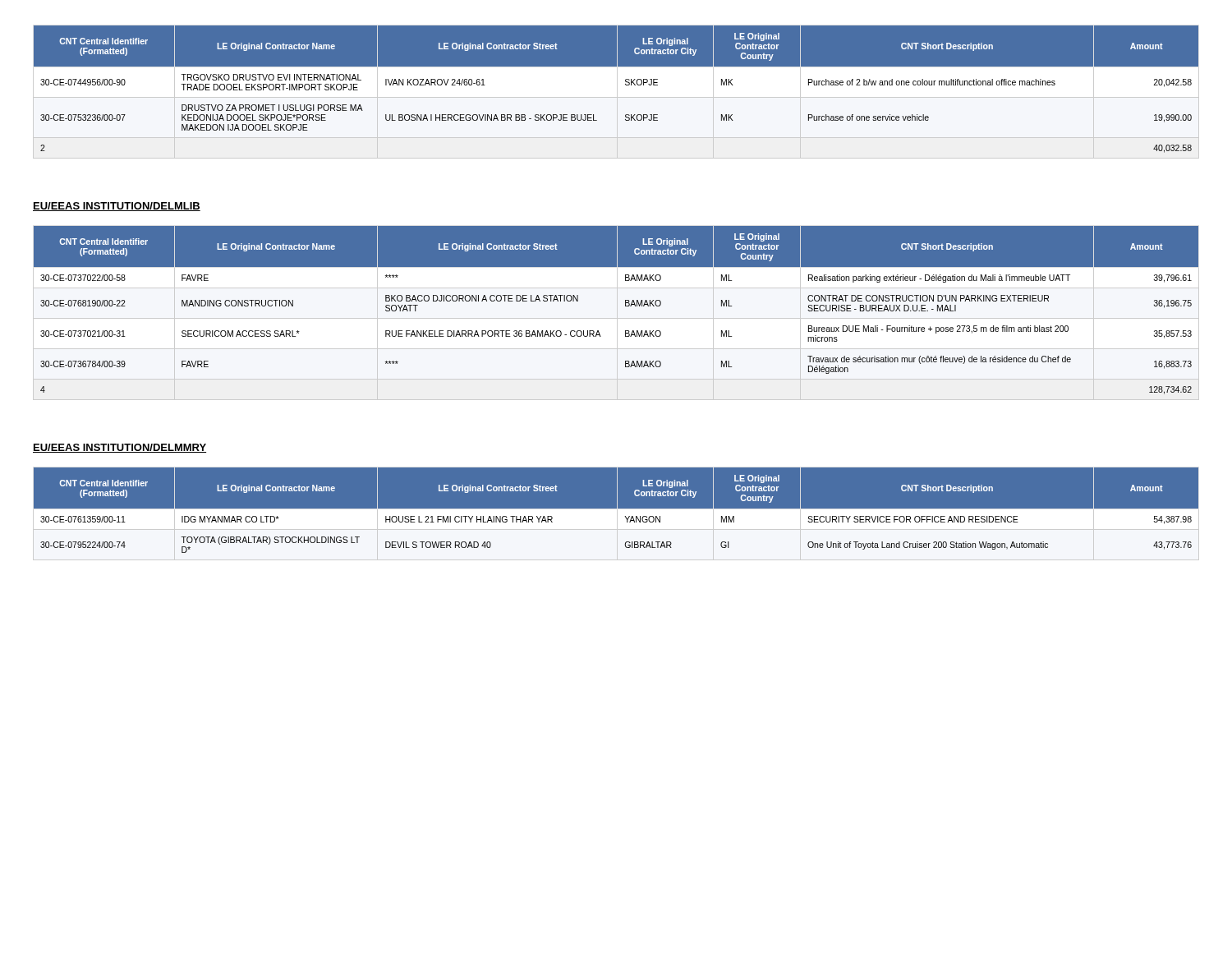Find the section header that says "EU/EEAS INSTITUTION/DELMMRY"
Image resolution: width=1232 pixels, height=953 pixels.
pos(120,447)
